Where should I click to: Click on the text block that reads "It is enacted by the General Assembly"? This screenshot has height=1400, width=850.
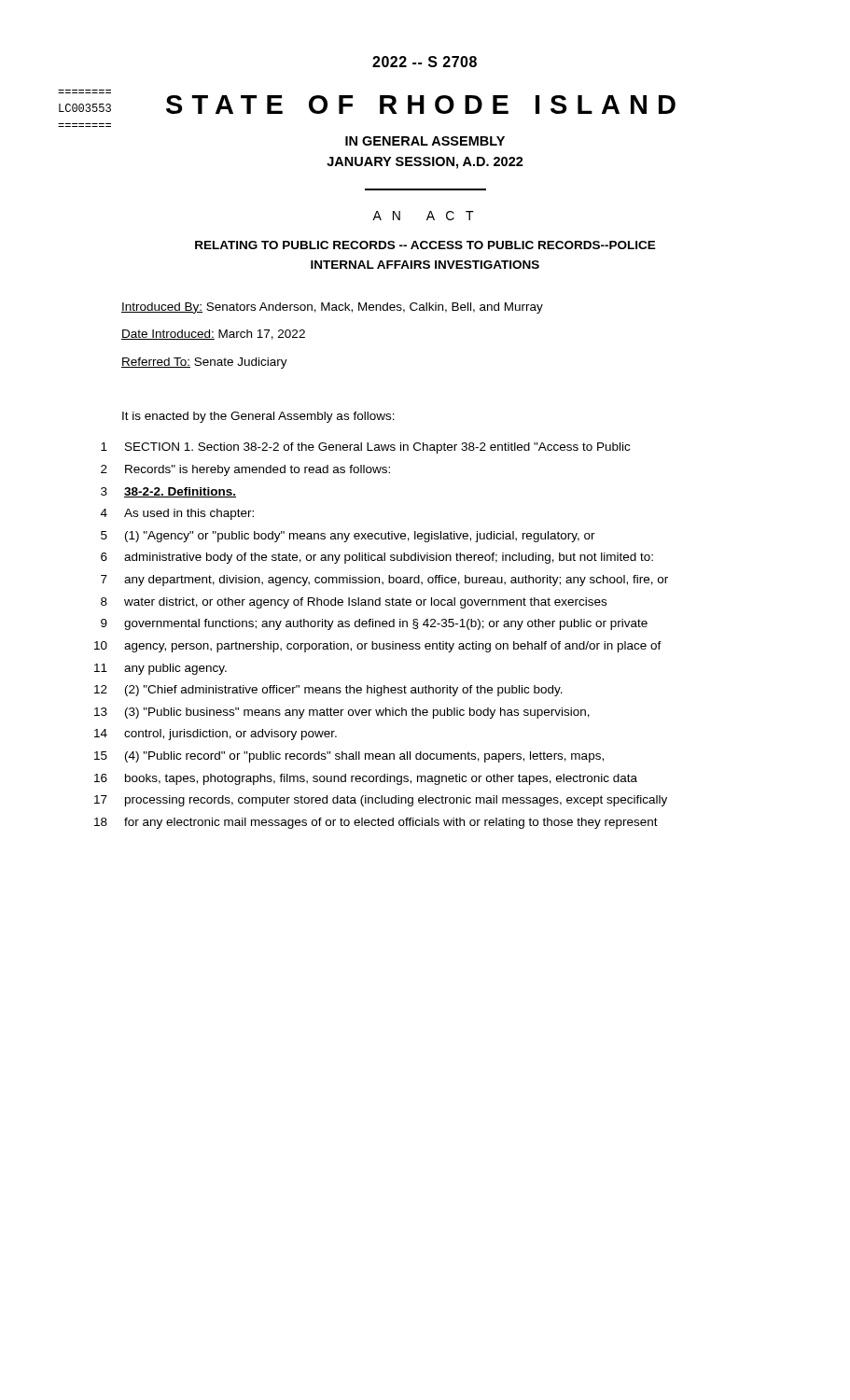pyautogui.click(x=258, y=416)
